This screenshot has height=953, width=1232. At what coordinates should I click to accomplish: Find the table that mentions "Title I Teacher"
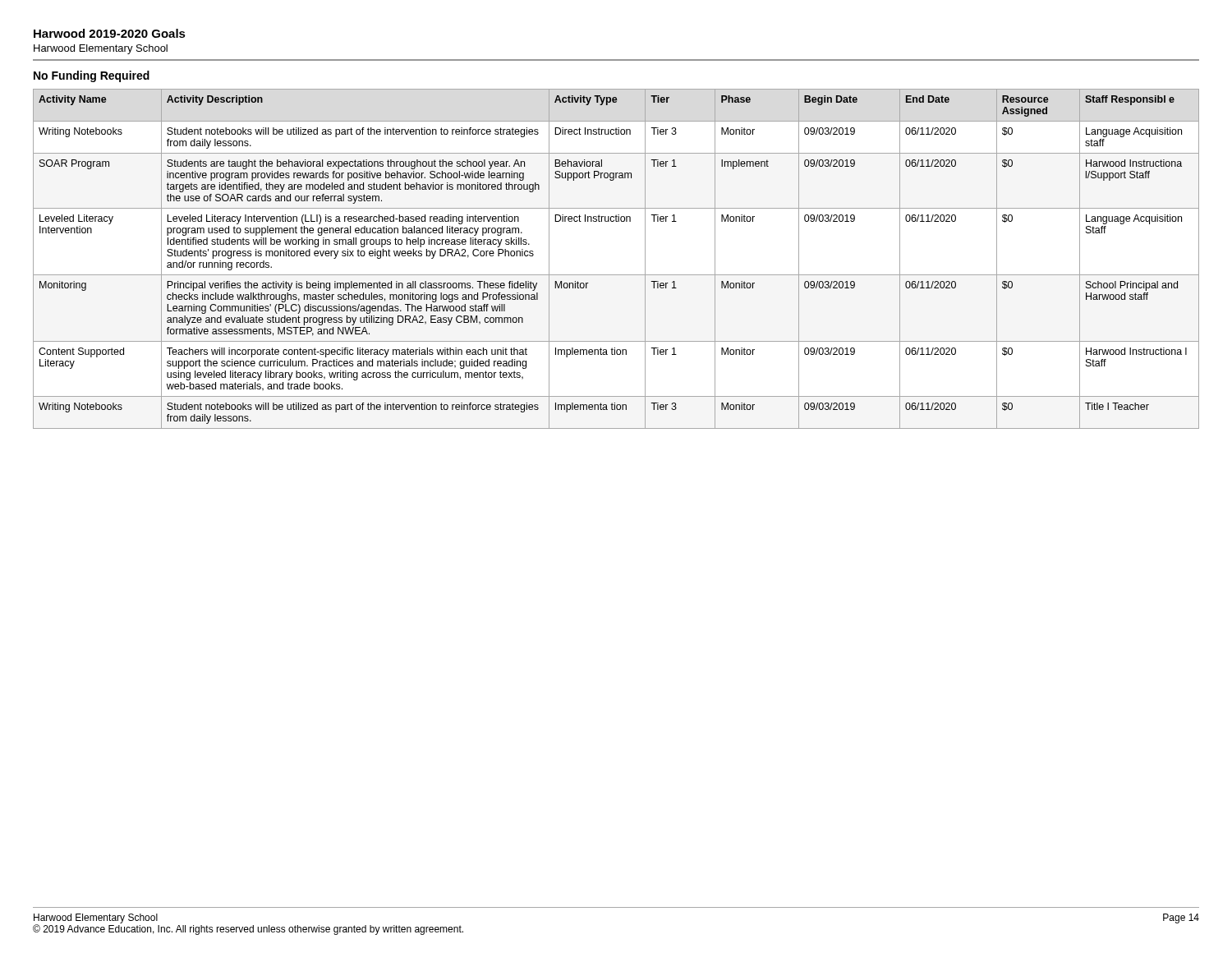click(x=616, y=259)
